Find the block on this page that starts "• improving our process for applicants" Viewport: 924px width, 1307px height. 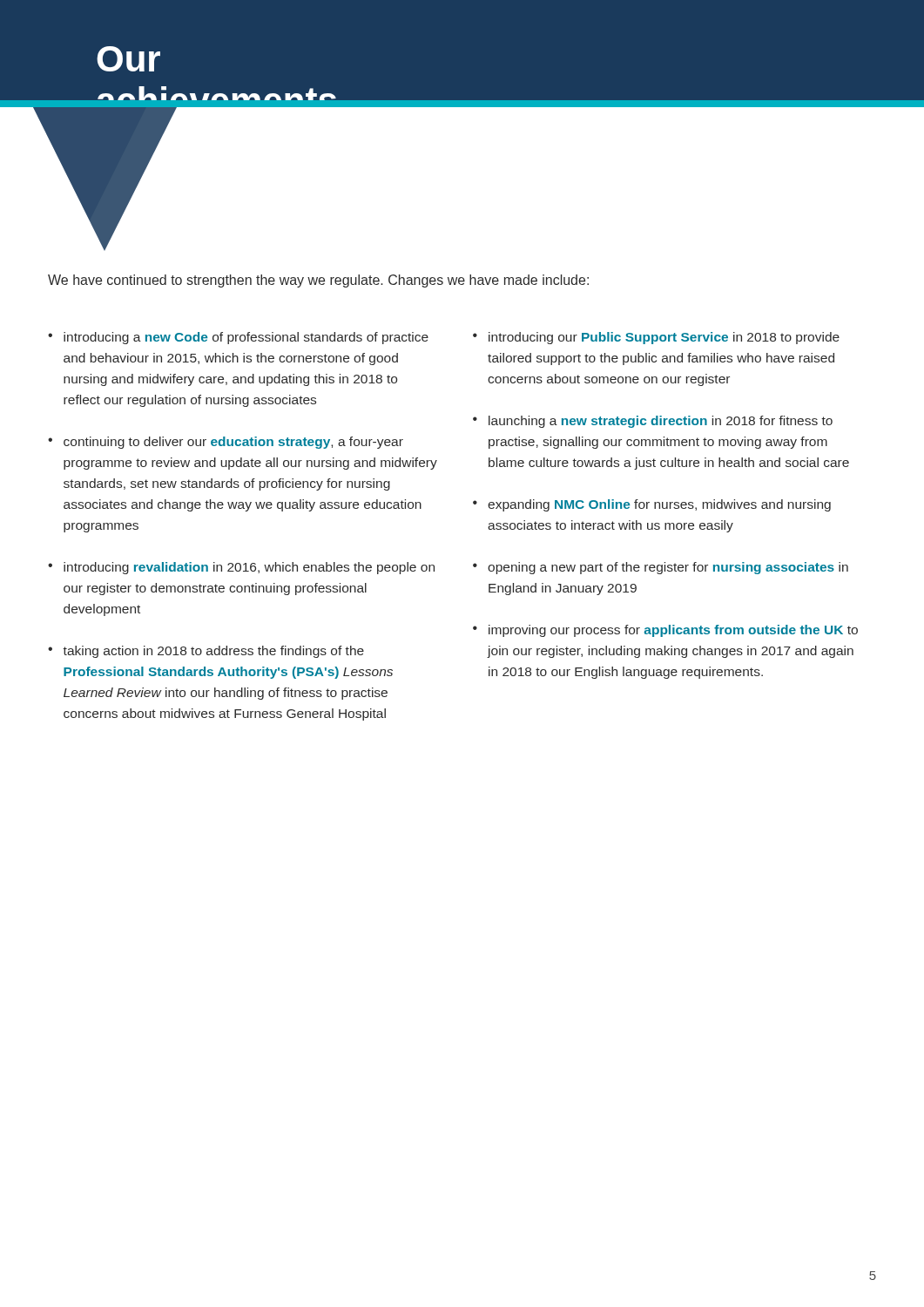coord(667,651)
